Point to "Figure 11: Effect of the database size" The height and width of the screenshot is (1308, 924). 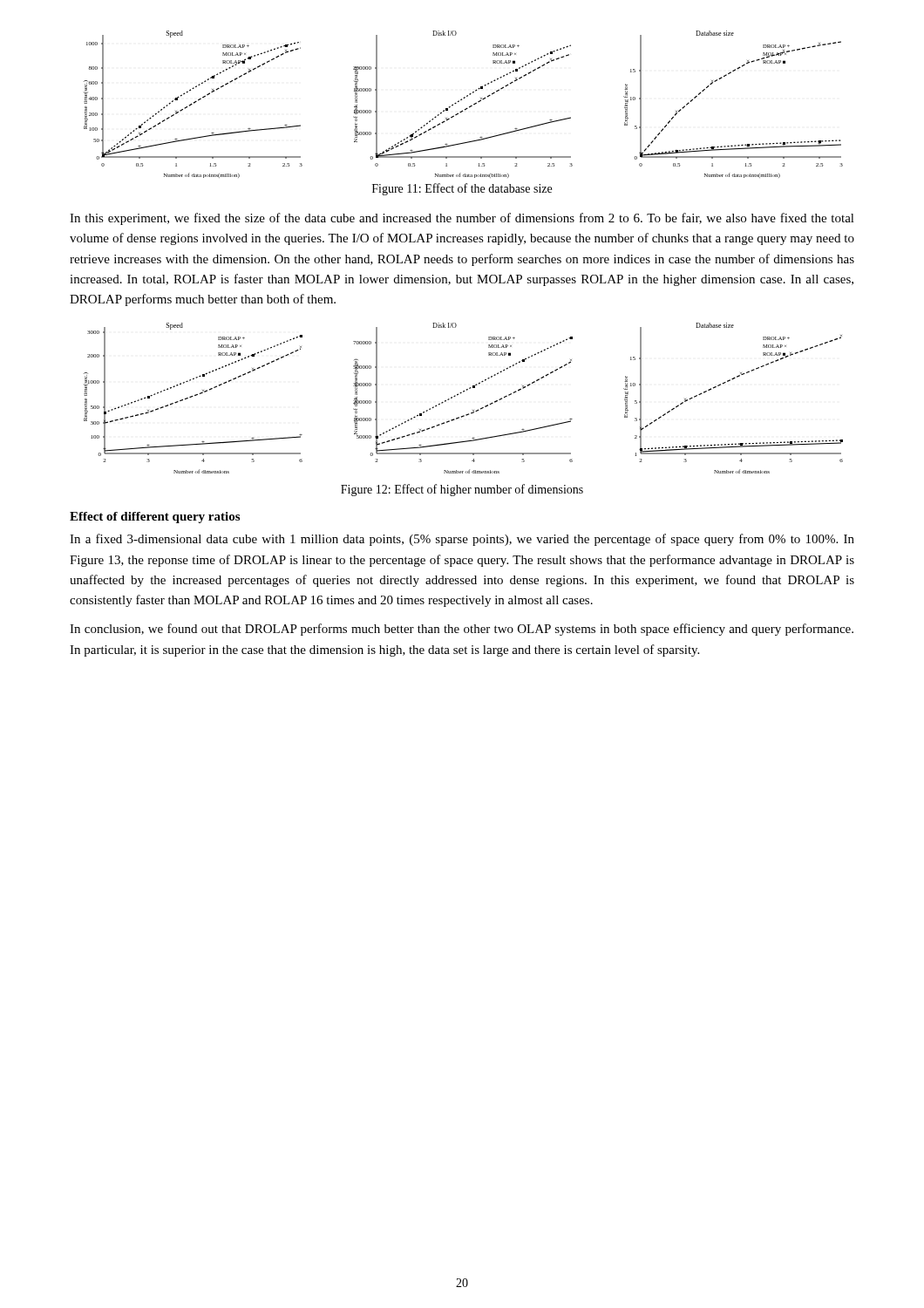click(462, 189)
